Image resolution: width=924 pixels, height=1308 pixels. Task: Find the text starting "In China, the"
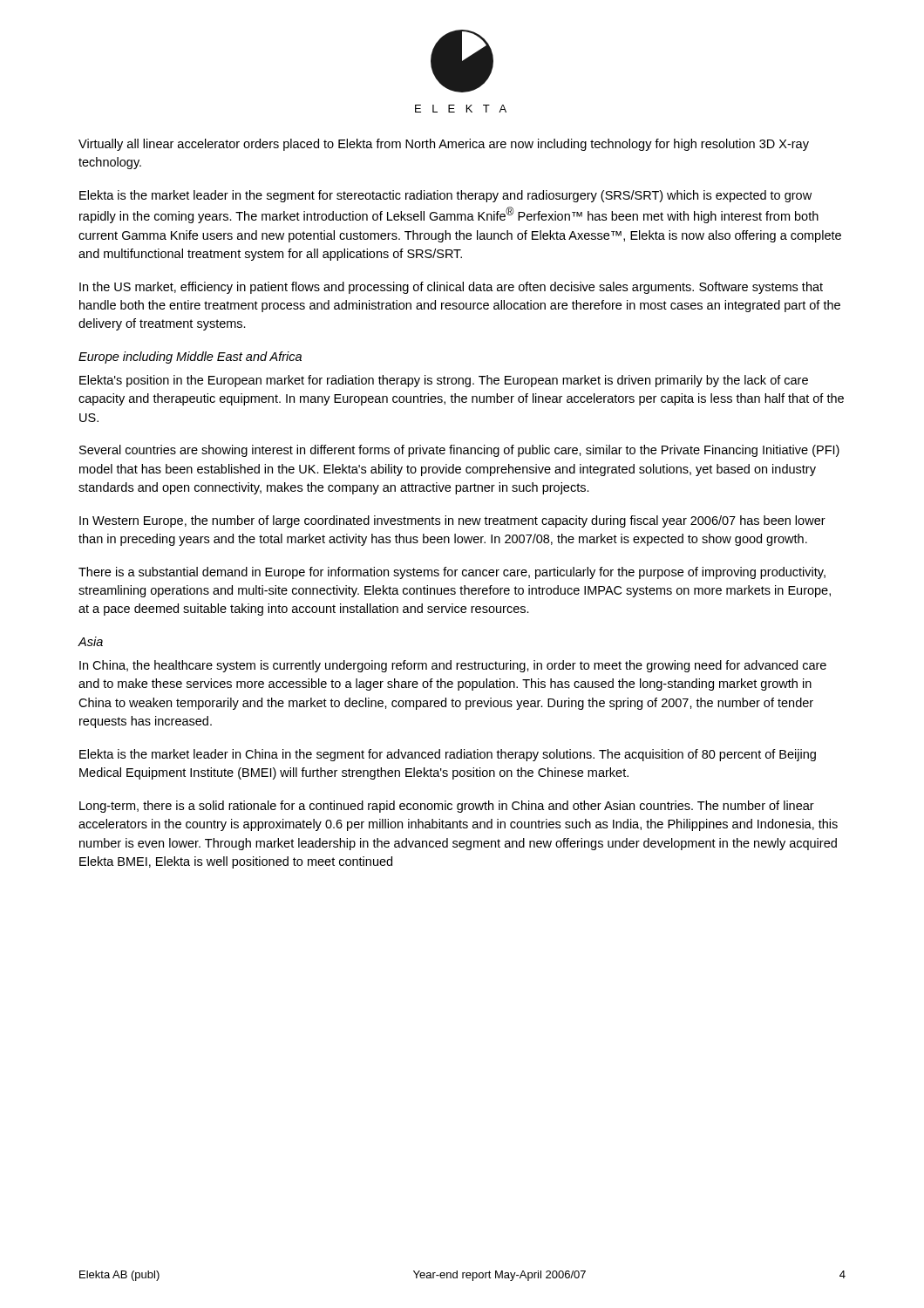coord(453,693)
